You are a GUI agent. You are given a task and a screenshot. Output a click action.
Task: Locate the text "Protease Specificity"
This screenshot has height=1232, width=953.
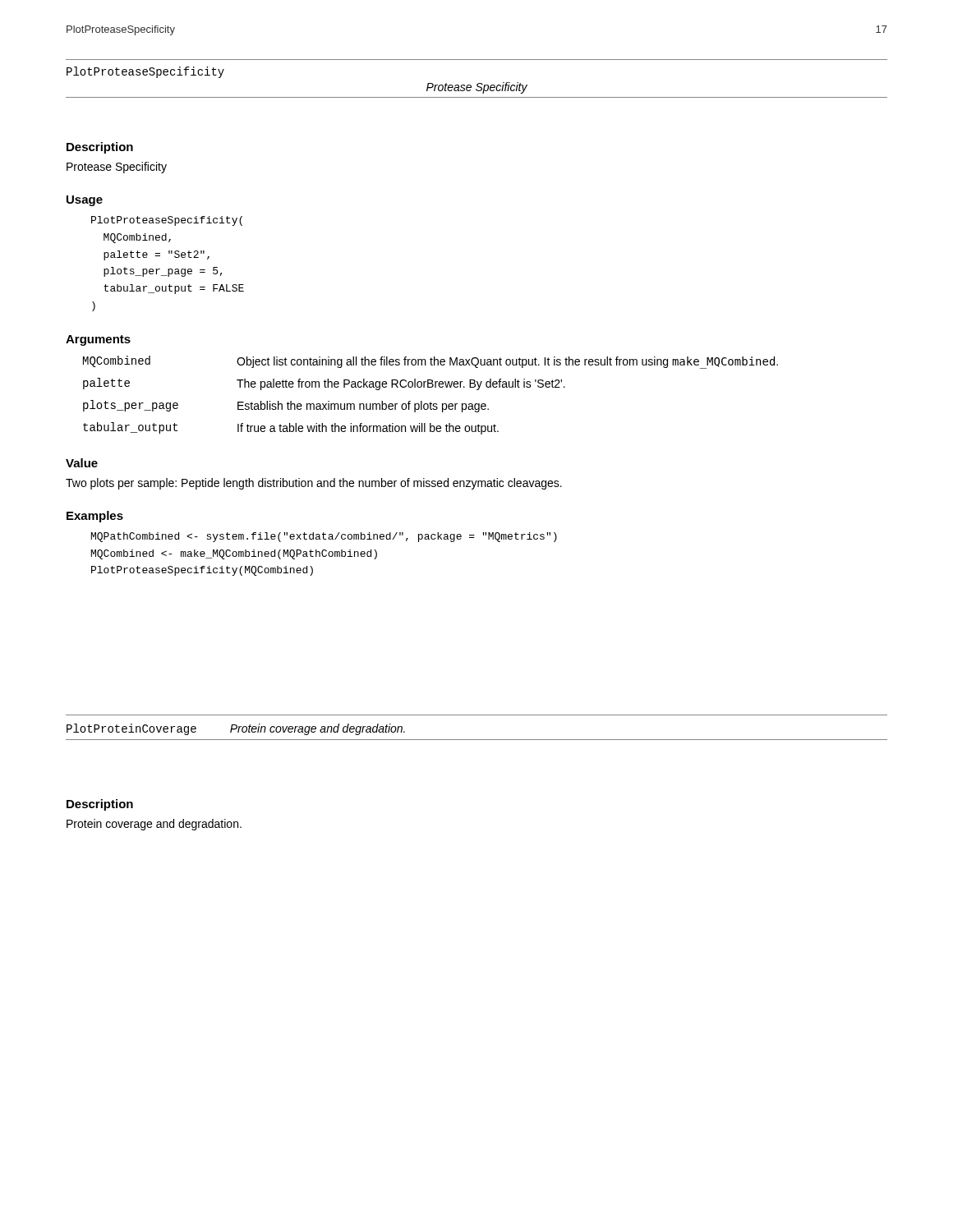(x=116, y=167)
